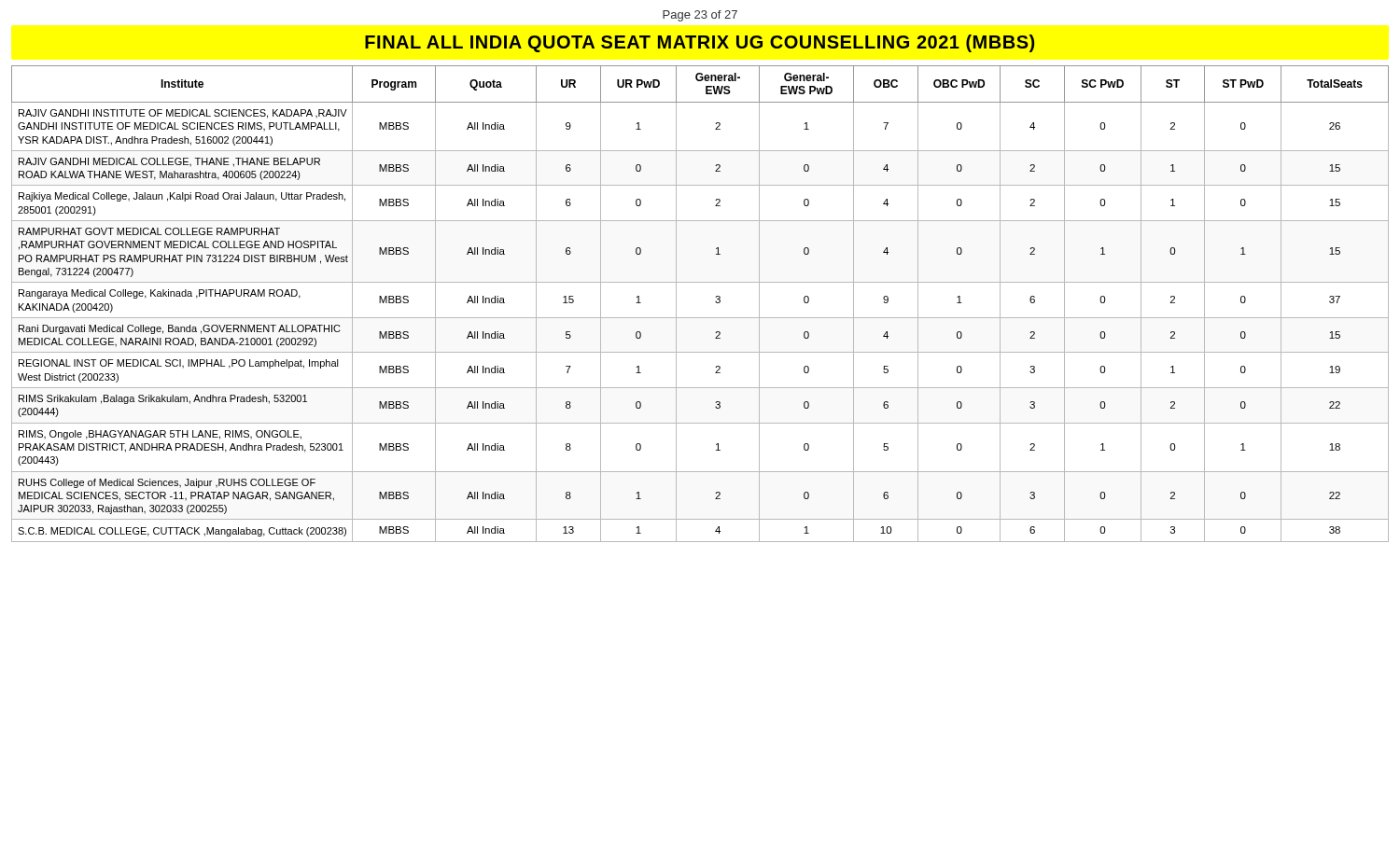Point to the text starting "FINAL ALL INDIA"
Screen dimensions: 850x1400
click(x=700, y=42)
